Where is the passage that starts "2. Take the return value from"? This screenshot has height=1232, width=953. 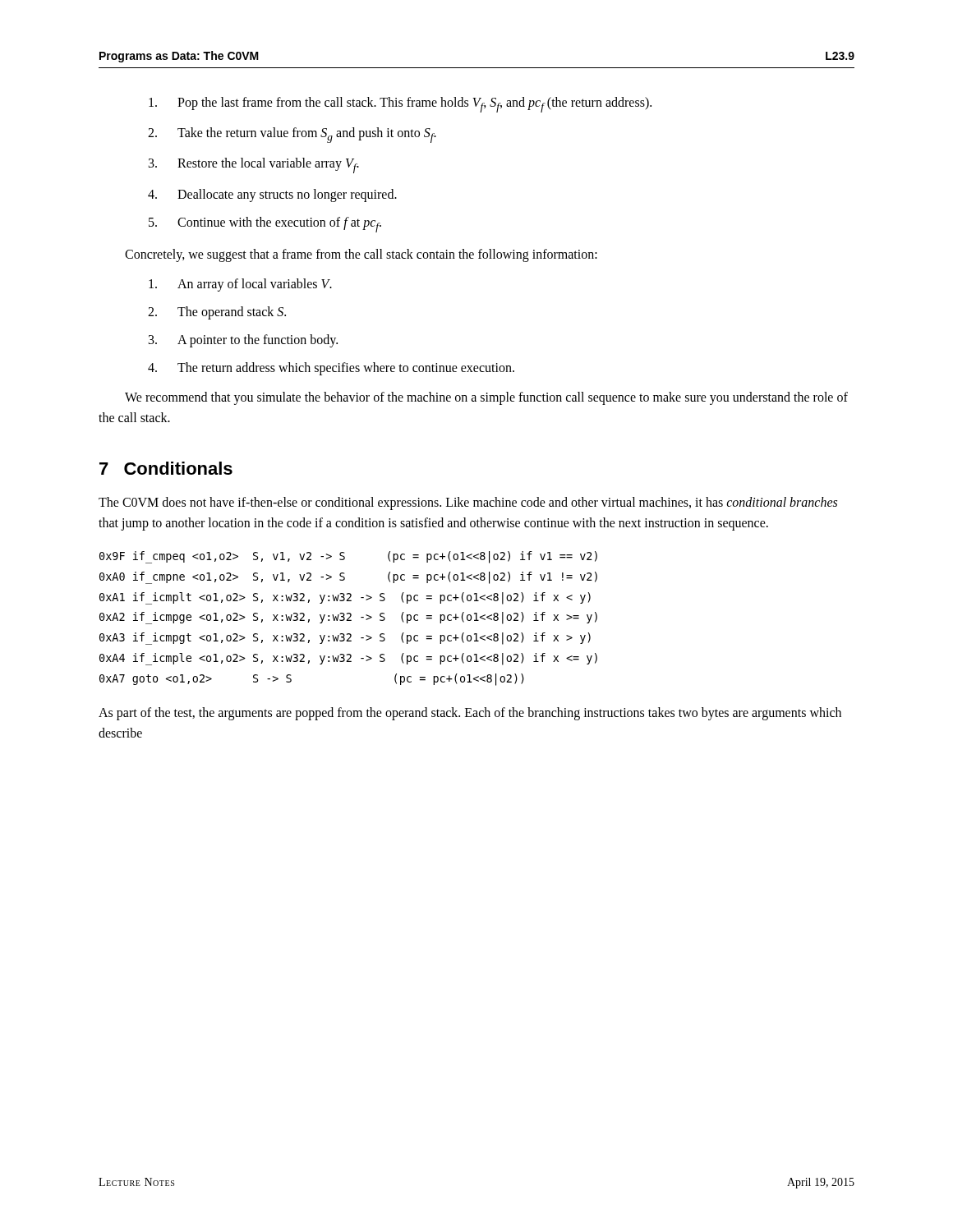tap(292, 135)
